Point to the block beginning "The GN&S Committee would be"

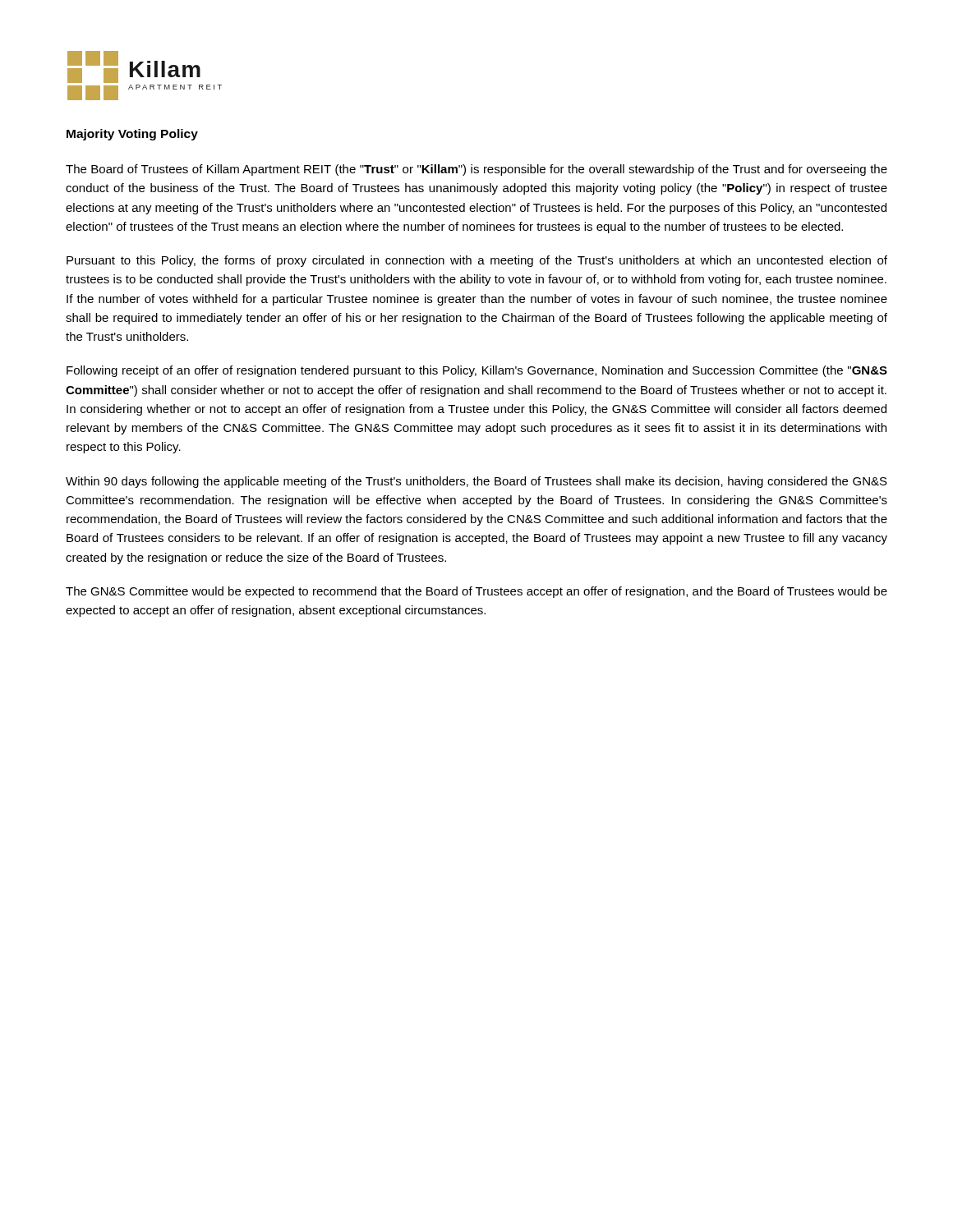[476, 600]
